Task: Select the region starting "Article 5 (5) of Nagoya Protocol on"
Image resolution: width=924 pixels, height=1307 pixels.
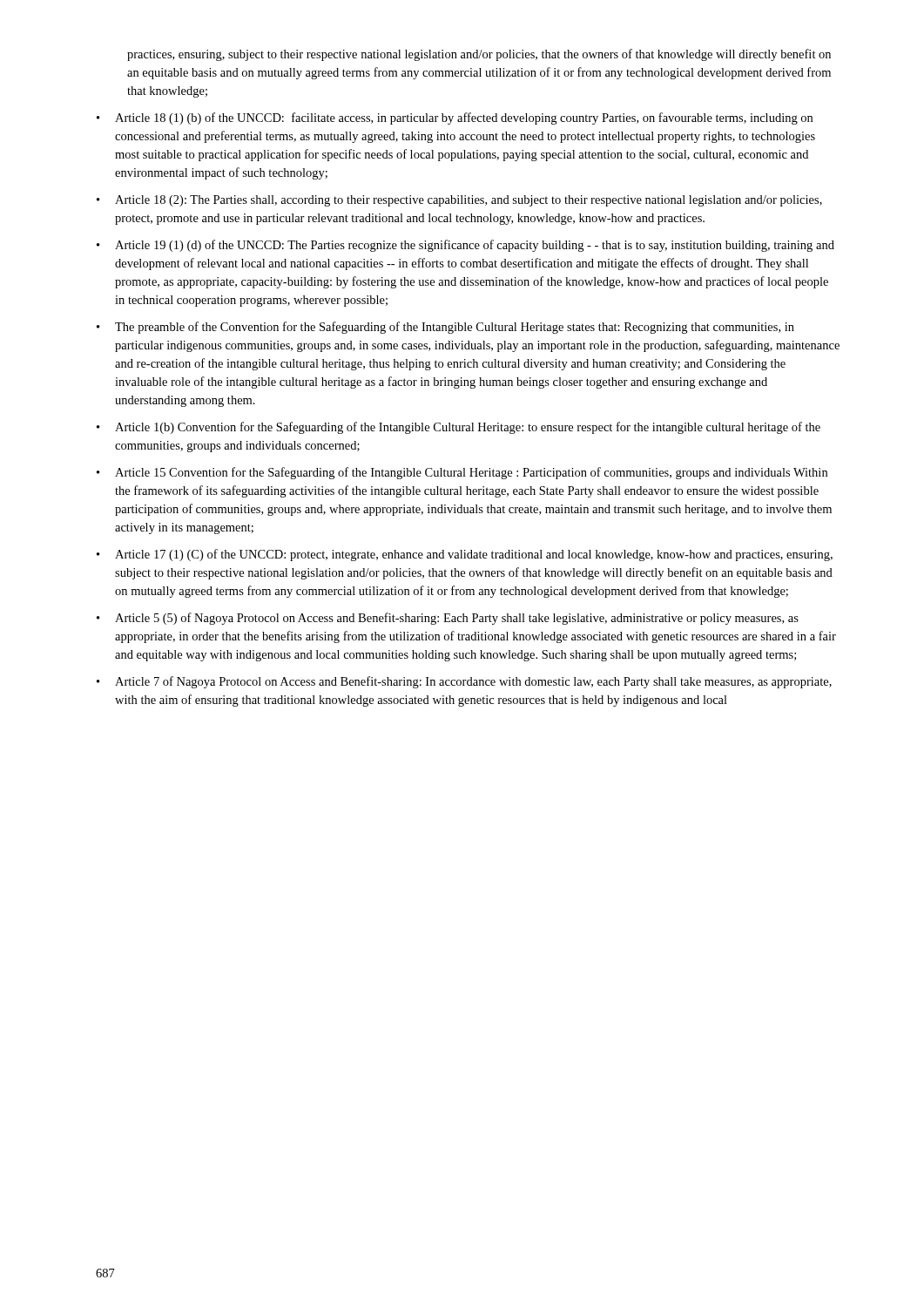Action: point(475,636)
